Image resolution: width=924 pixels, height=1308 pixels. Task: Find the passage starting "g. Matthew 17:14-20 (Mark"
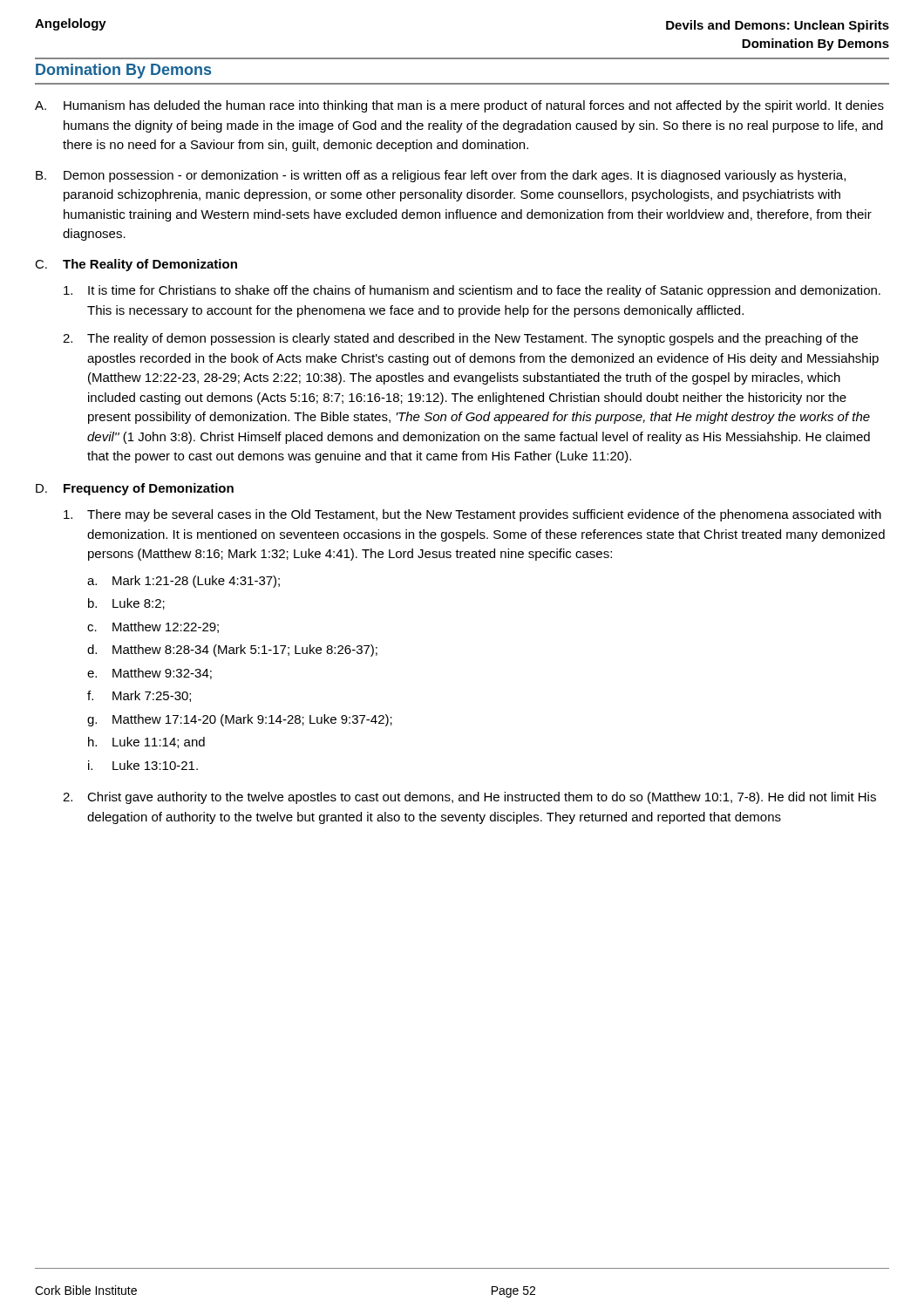pos(240,720)
